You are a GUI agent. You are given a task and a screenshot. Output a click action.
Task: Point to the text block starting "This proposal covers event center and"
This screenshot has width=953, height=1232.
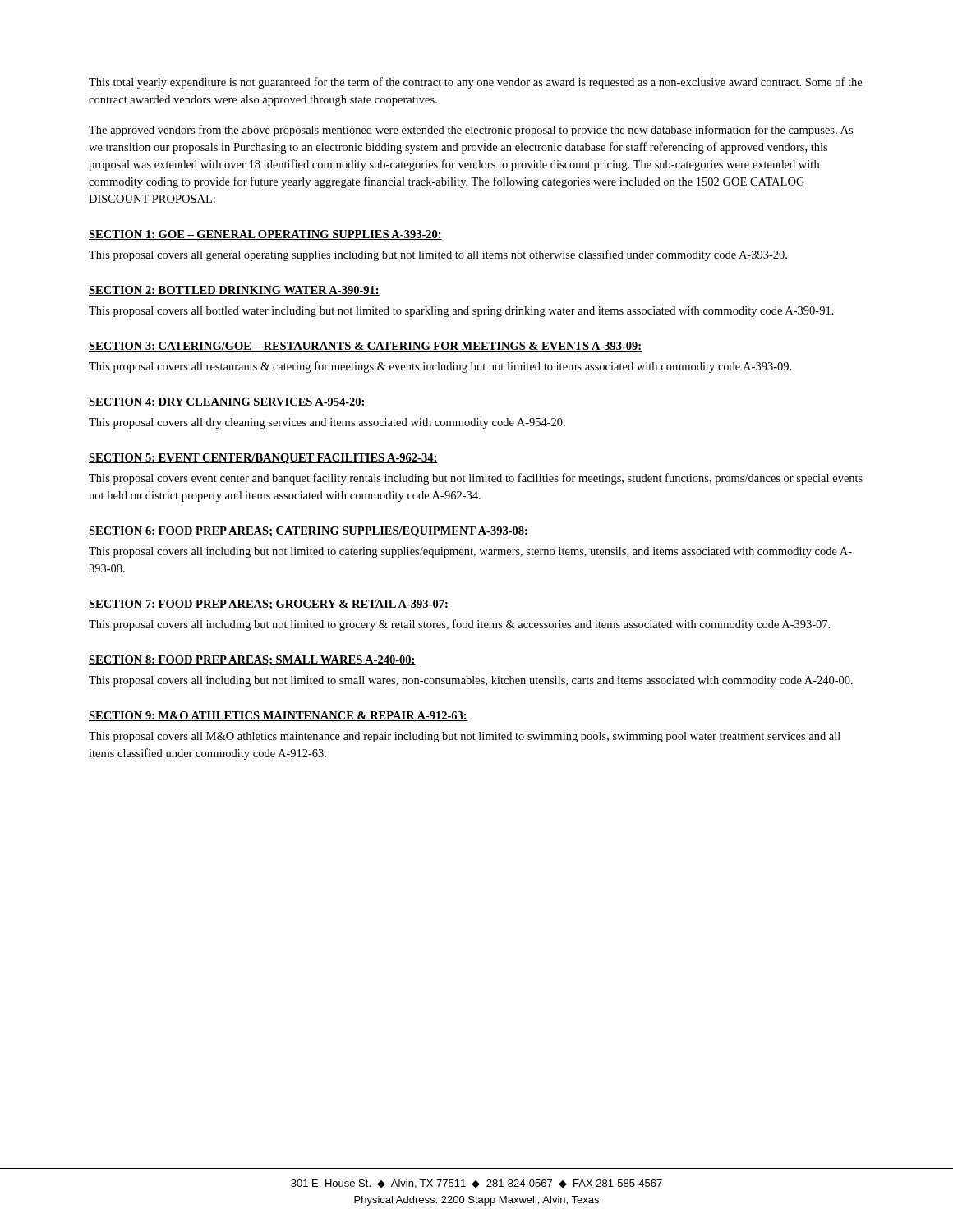pyautogui.click(x=476, y=487)
